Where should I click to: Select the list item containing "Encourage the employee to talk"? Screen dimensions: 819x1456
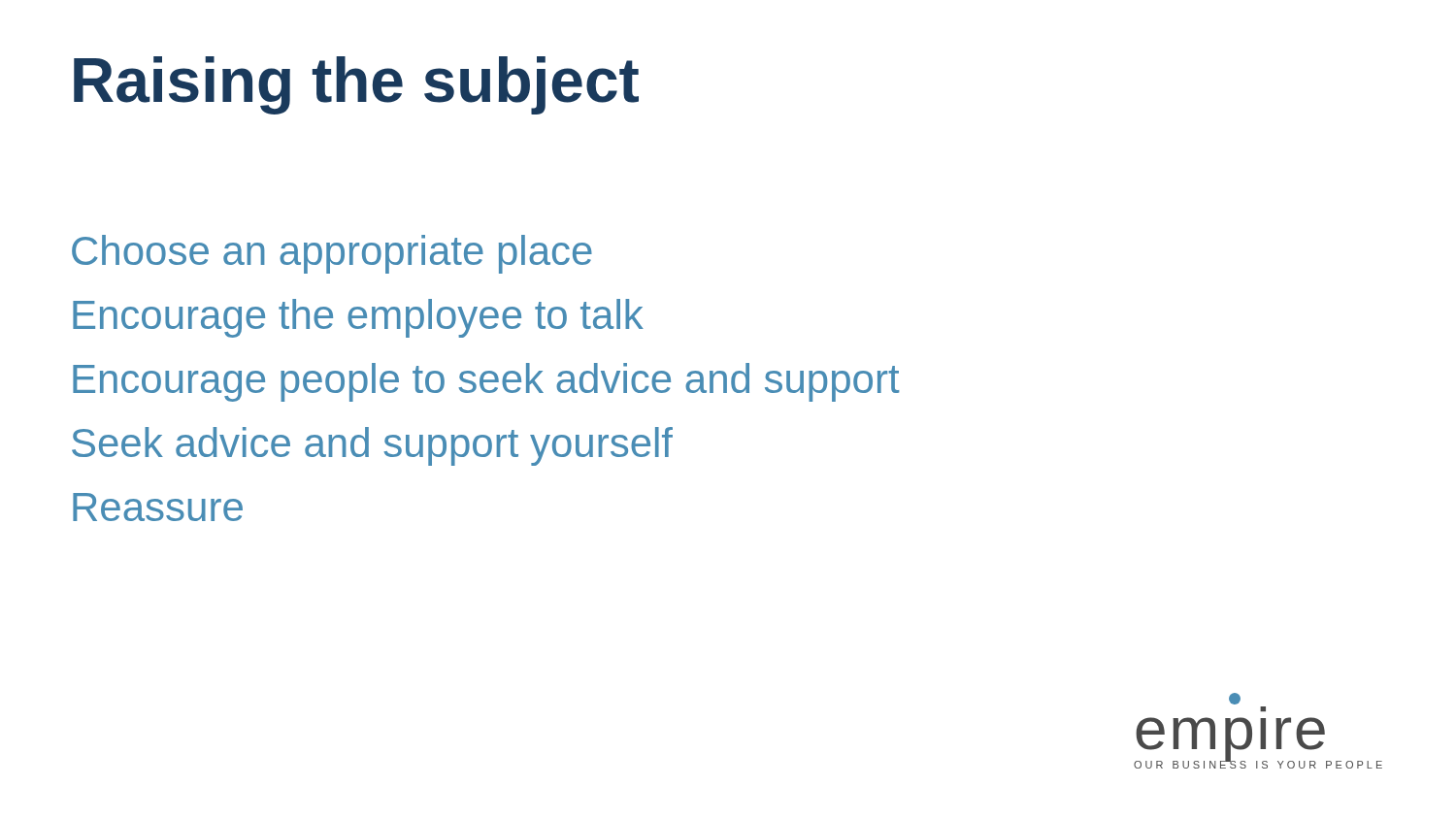357,315
